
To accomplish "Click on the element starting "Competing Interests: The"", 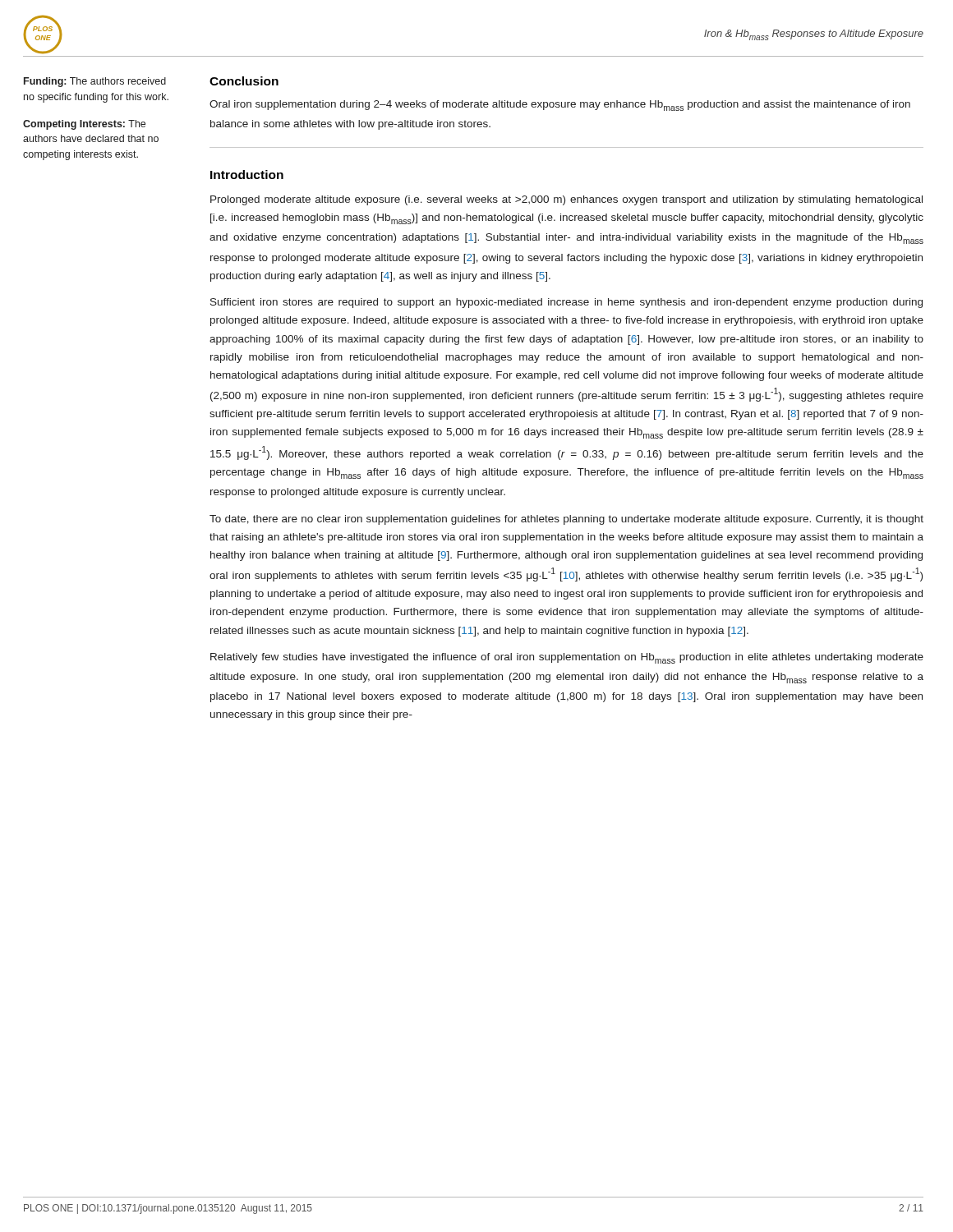I will tap(91, 139).
